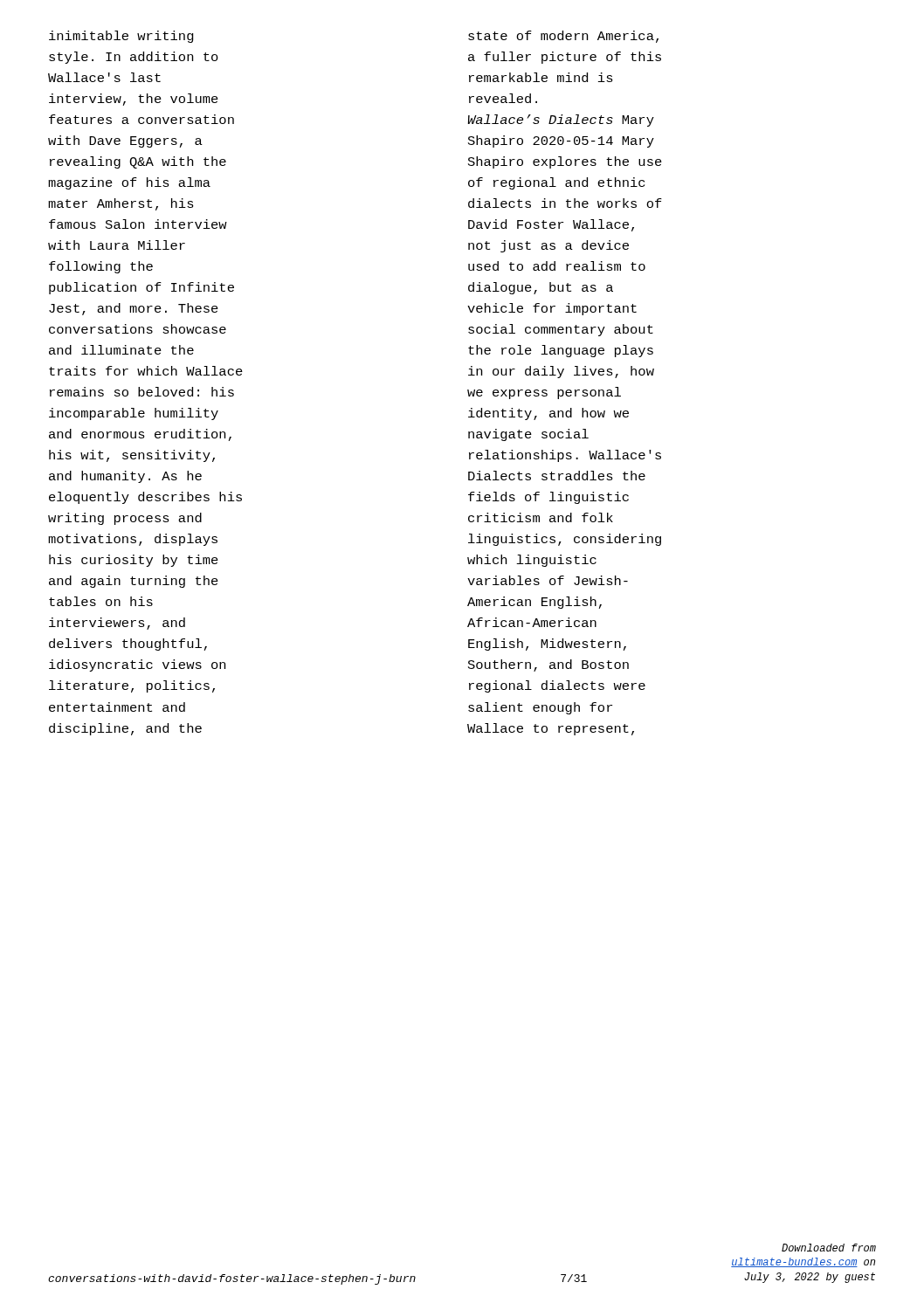This screenshot has width=924, height=1310.
Task: Find the element starting "state of modern America, a fuller picture"
Action: (x=565, y=383)
